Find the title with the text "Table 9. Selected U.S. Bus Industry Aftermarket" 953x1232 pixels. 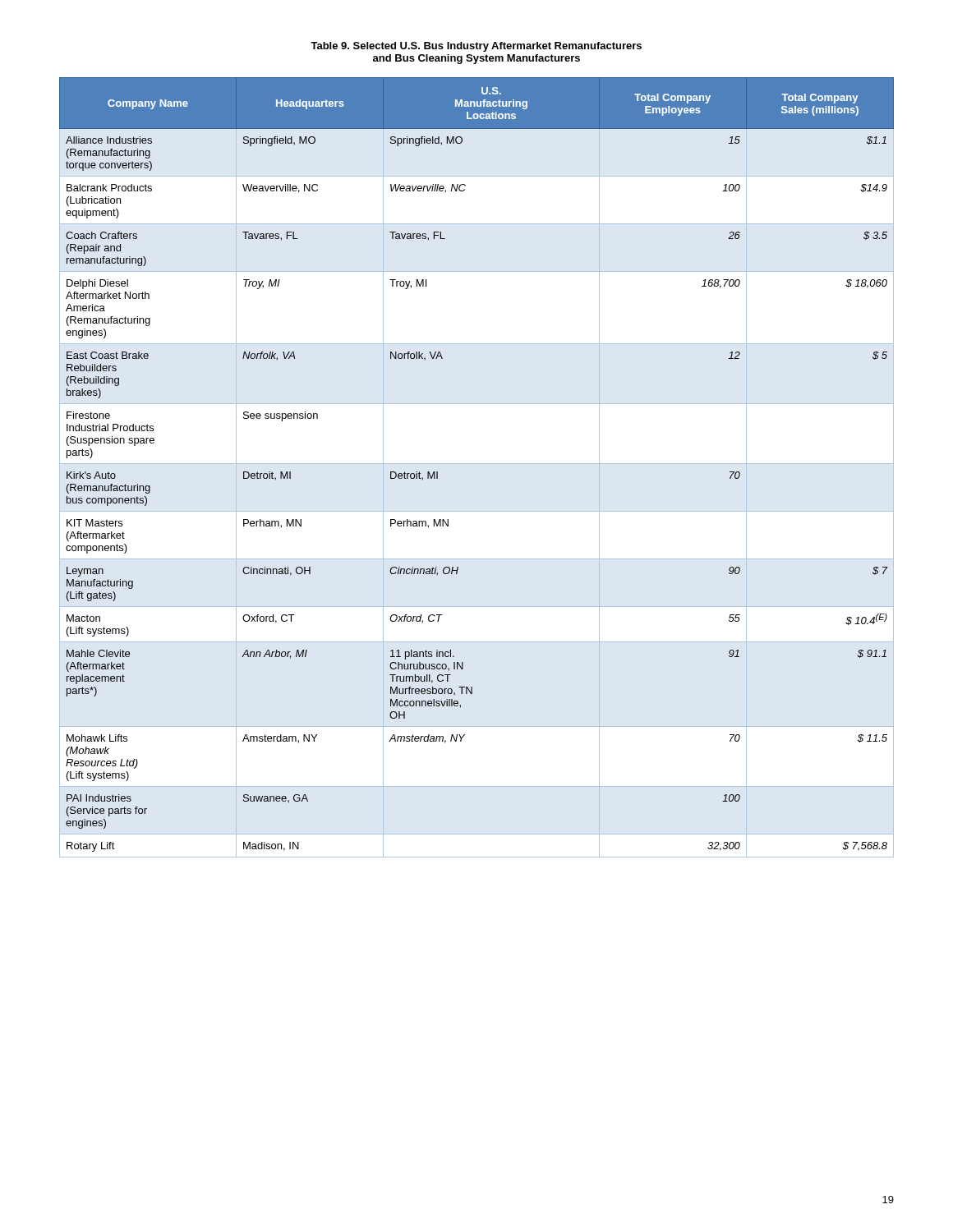pos(476,52)
